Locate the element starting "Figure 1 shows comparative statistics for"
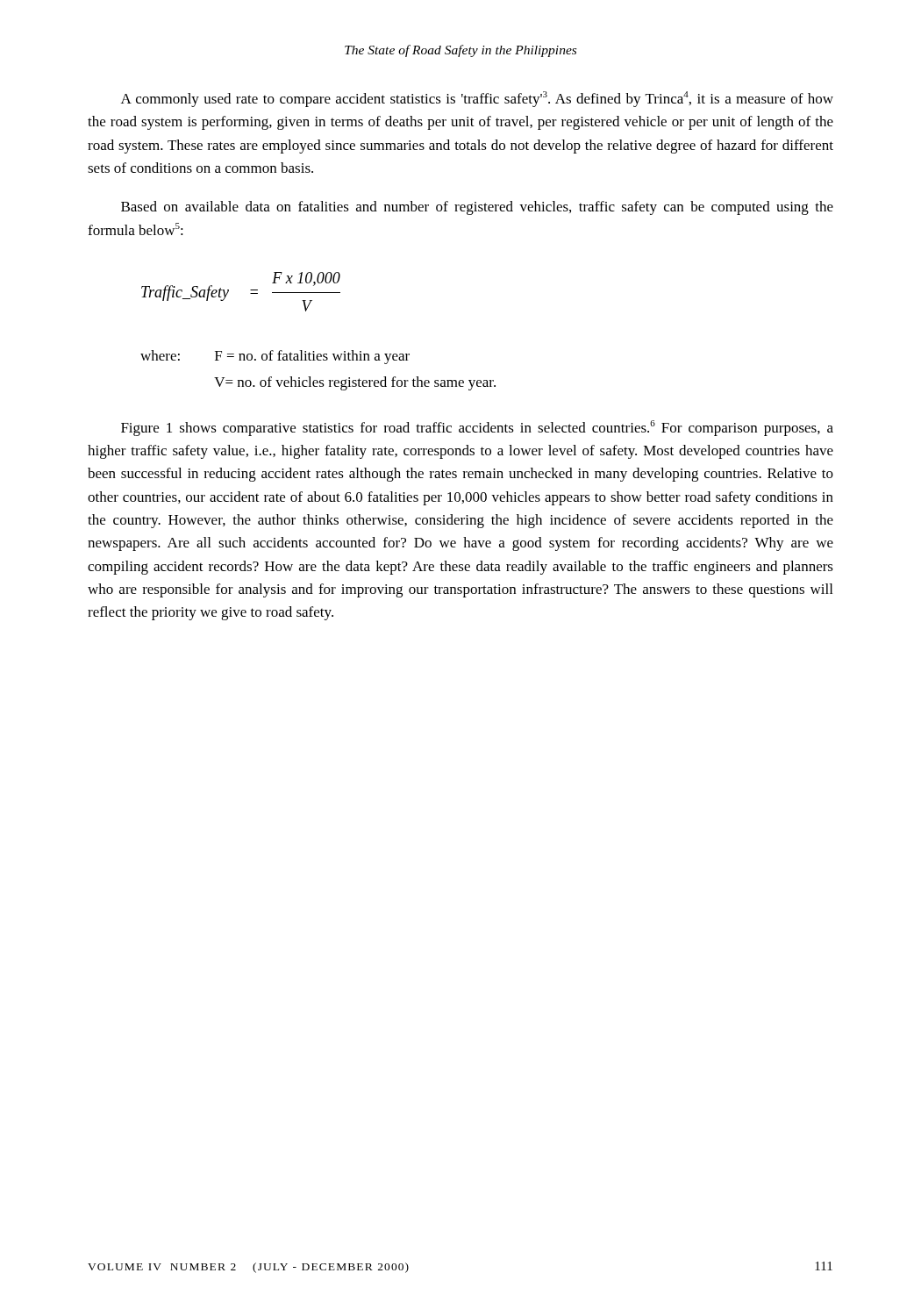Image resolution: width=921 pixels, height=1316 pixels. point(460,519)
